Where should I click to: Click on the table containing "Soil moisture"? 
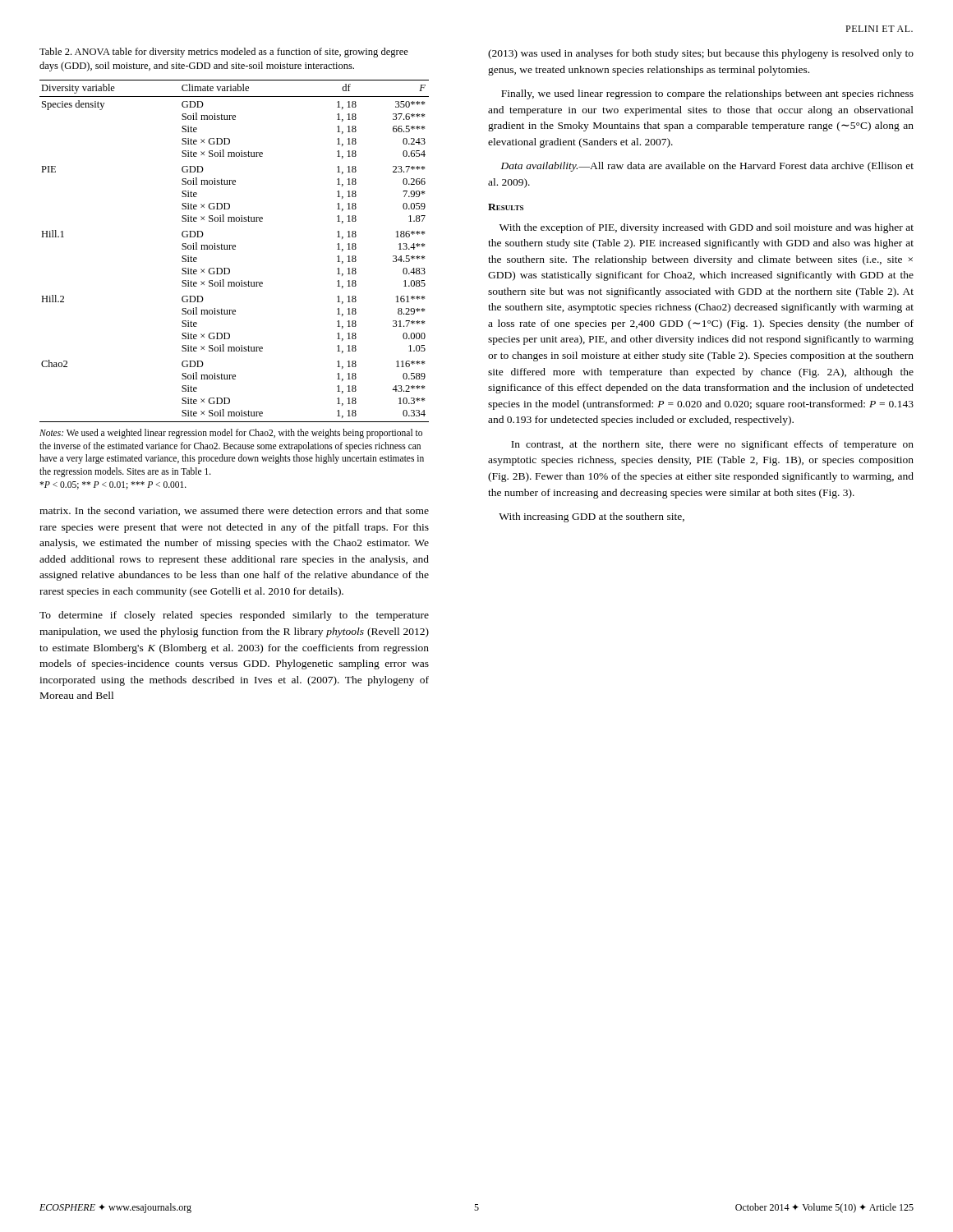coord(234,251)
